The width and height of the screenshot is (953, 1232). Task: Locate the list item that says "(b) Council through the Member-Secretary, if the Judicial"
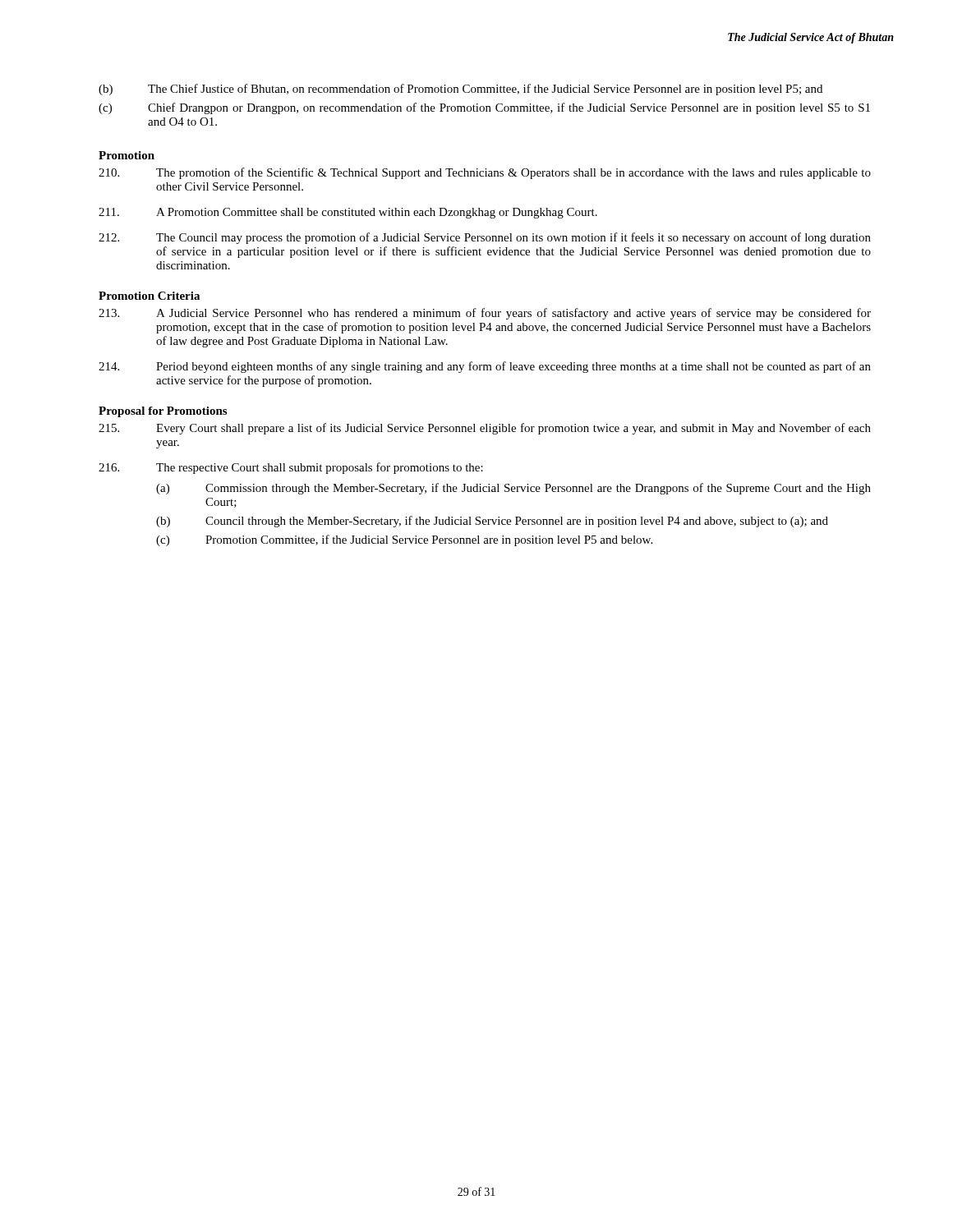(x=513, y=521)
